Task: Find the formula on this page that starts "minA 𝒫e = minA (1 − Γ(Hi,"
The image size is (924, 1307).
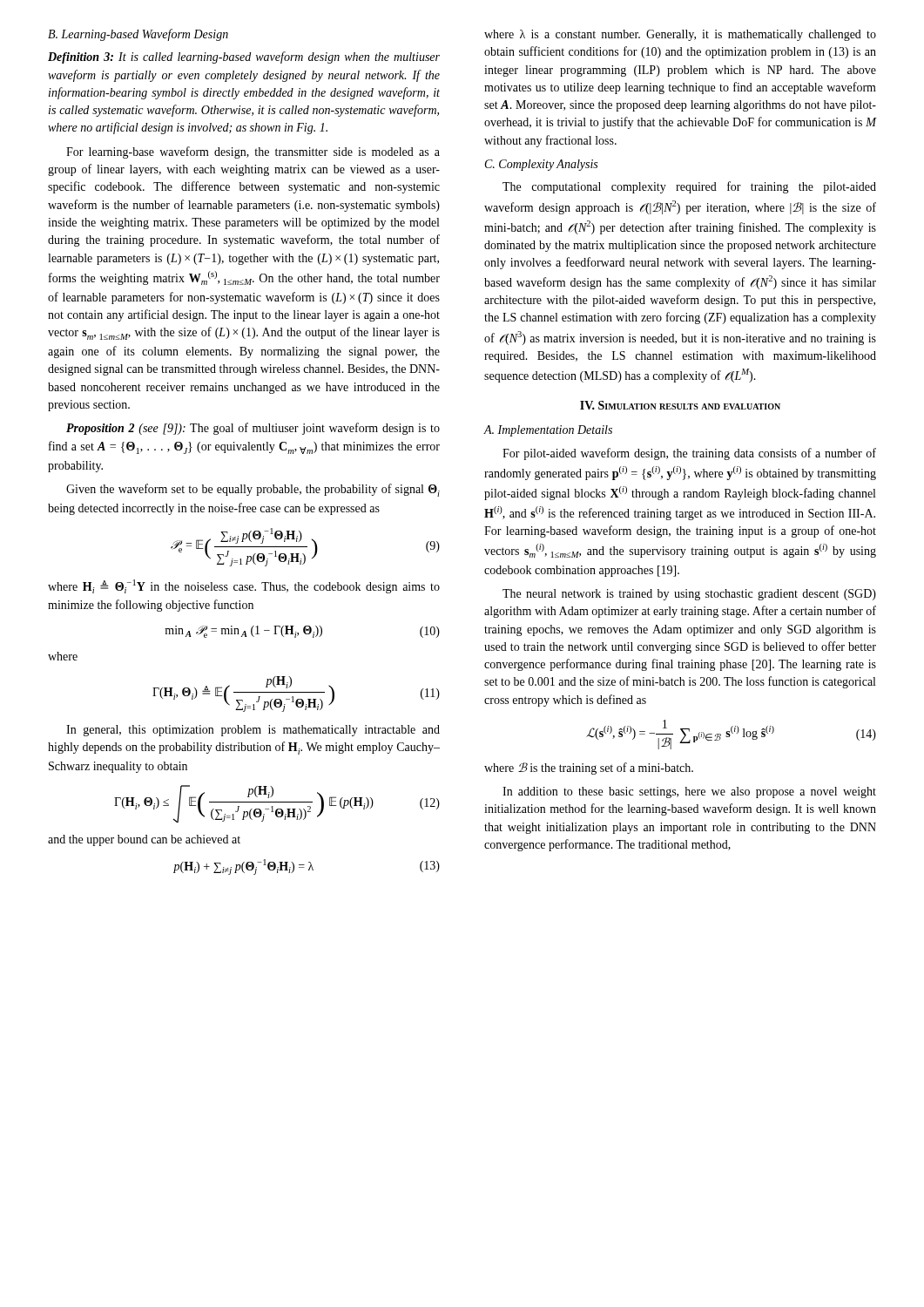Action: (302, 631)
